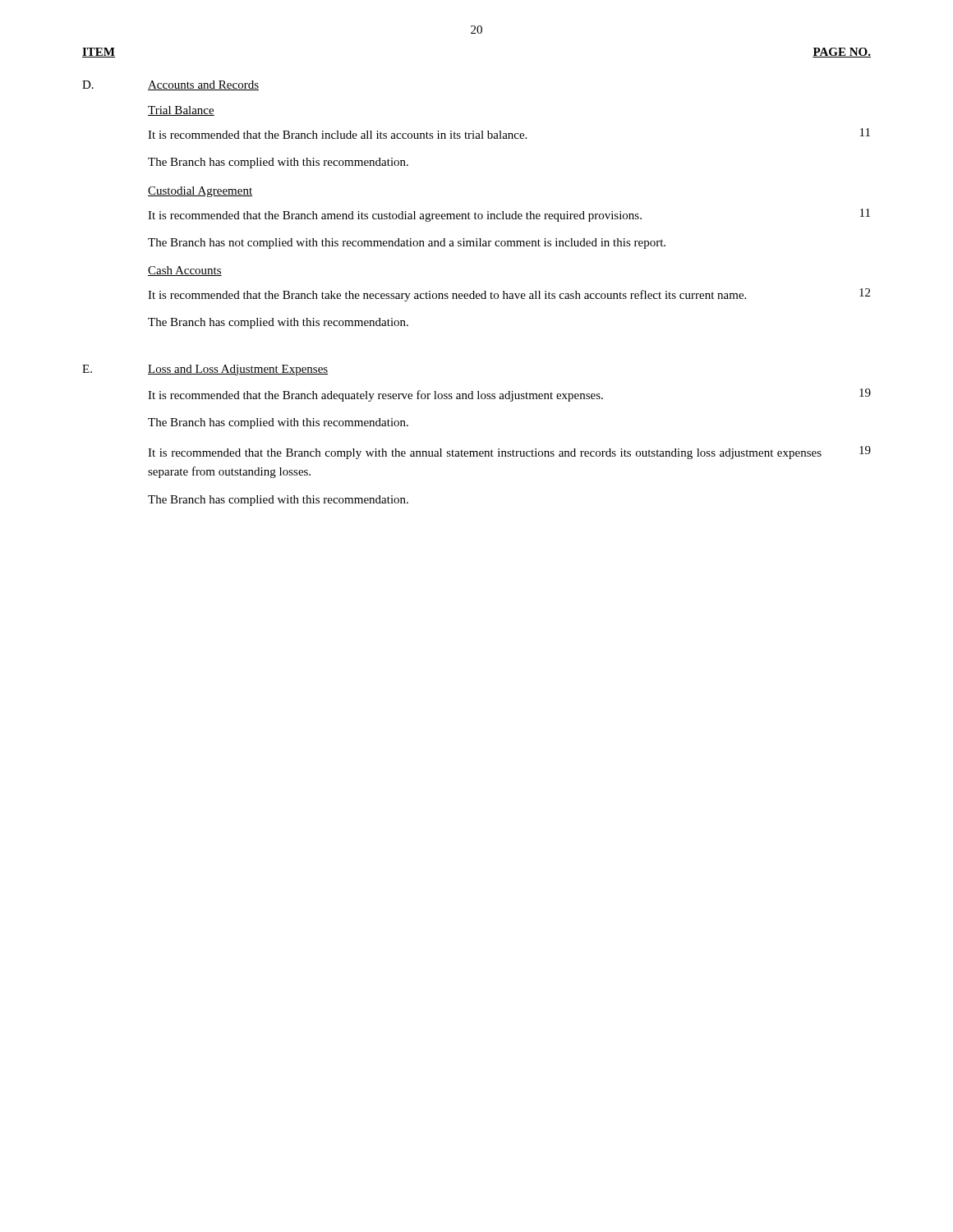This screenshot has width=953, height=1232.
Task: Point to the text block starting "It is recommended that the Branch include"
Action: coord(338,135)
